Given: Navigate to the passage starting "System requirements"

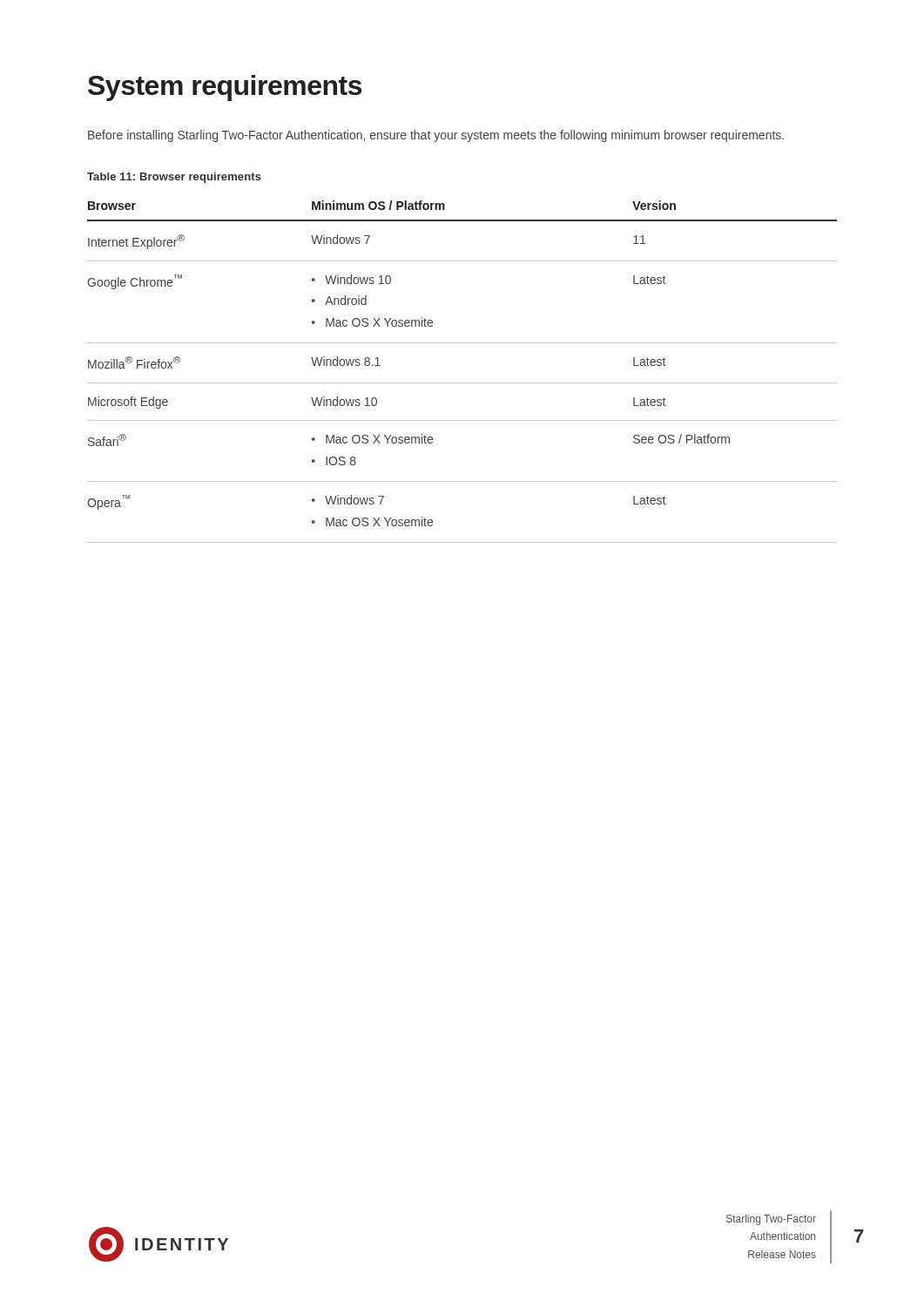Looking at the screenshot, I should point(225,85).
